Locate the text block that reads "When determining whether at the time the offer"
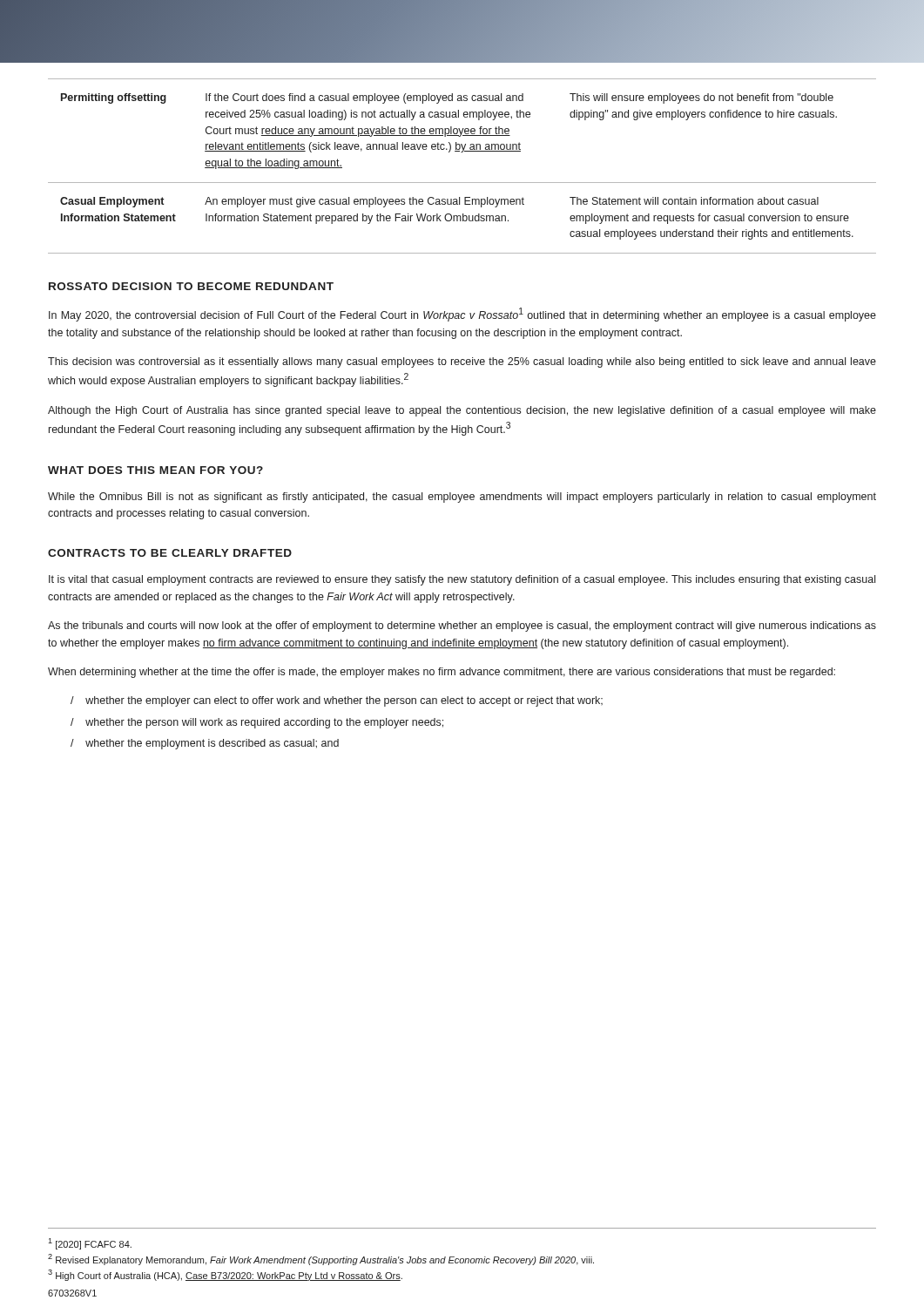 442,672
